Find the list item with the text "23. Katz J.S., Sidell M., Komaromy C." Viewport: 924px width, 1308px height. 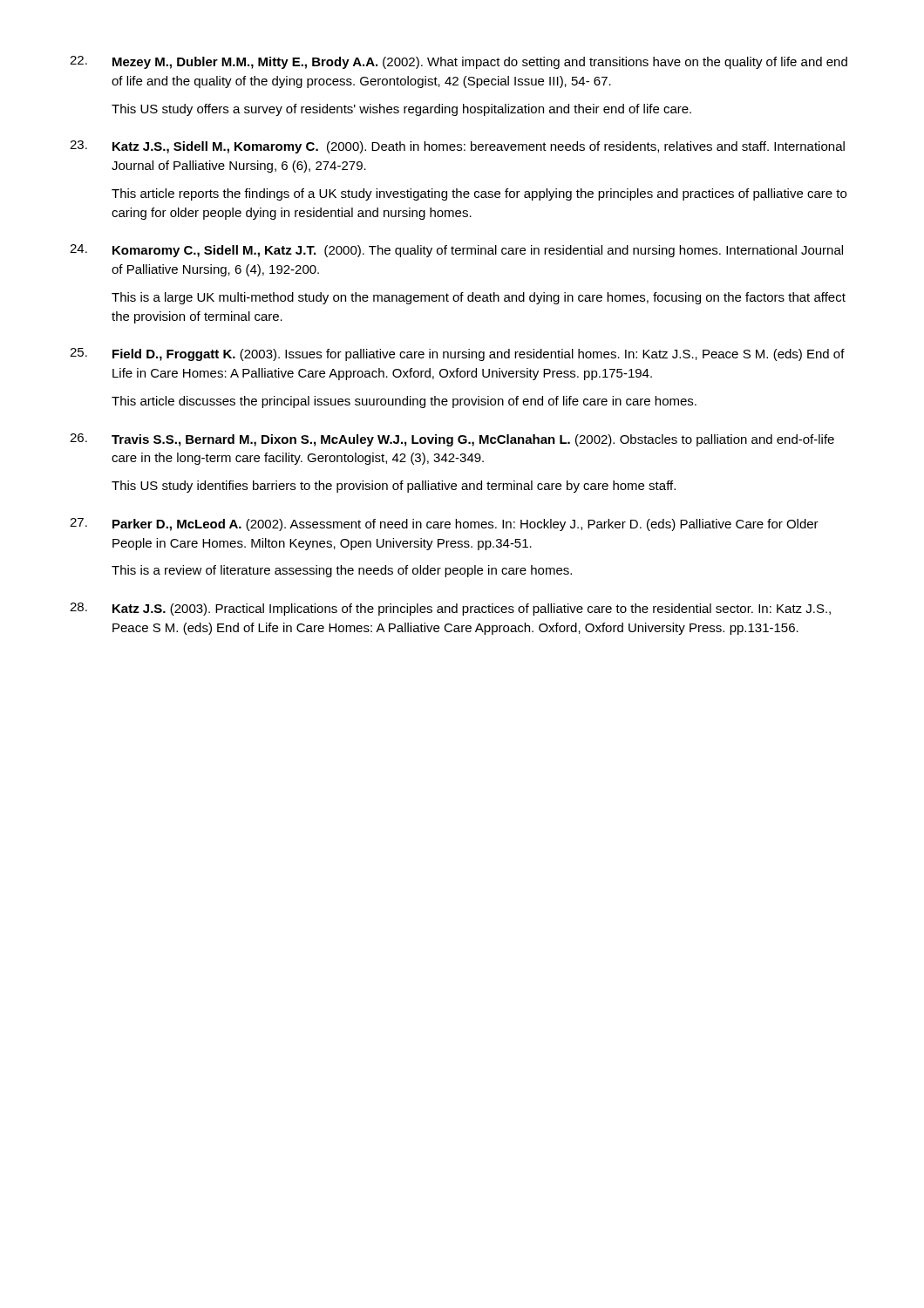click(462, 156)
